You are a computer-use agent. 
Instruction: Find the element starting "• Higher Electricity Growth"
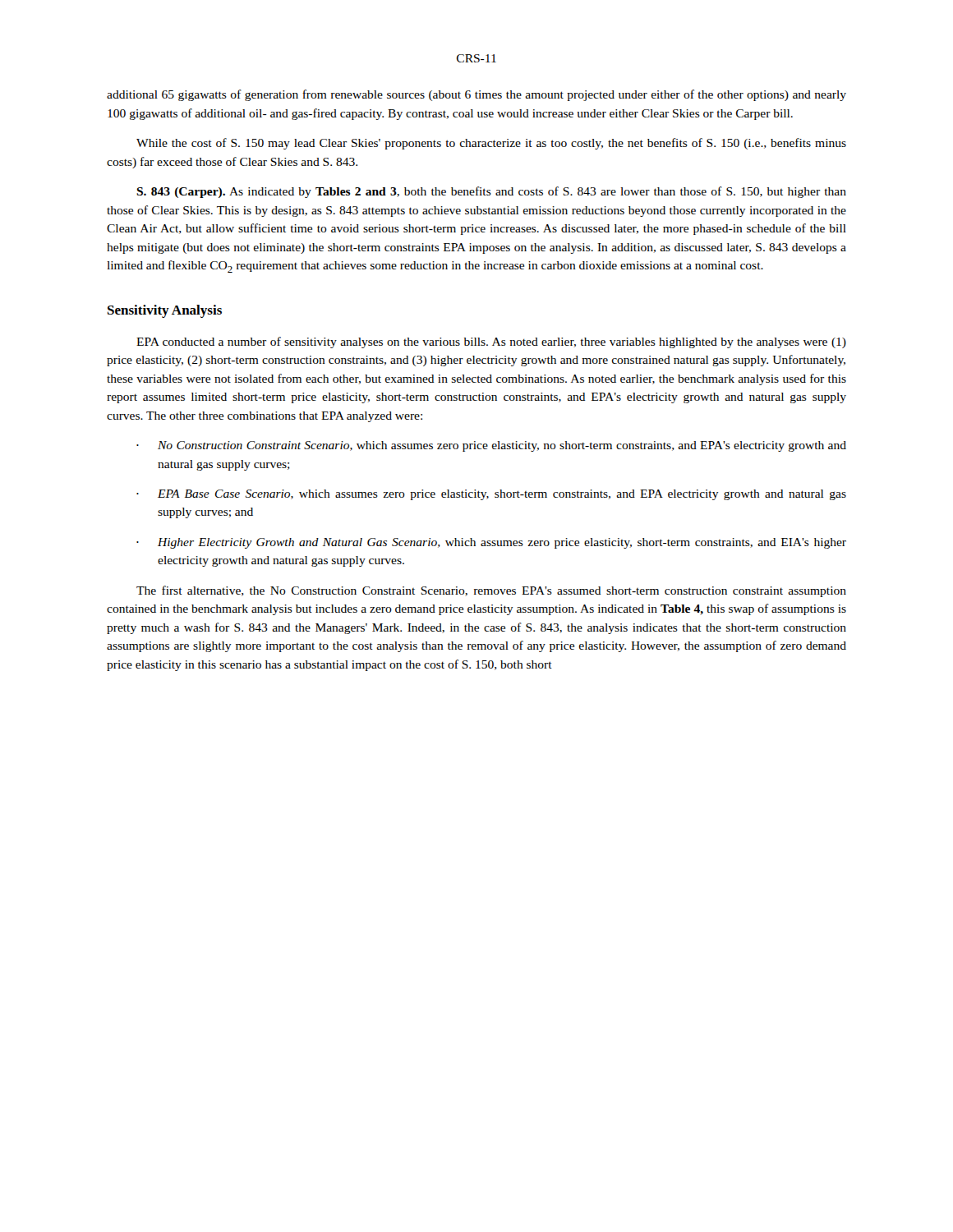point(491,551)
